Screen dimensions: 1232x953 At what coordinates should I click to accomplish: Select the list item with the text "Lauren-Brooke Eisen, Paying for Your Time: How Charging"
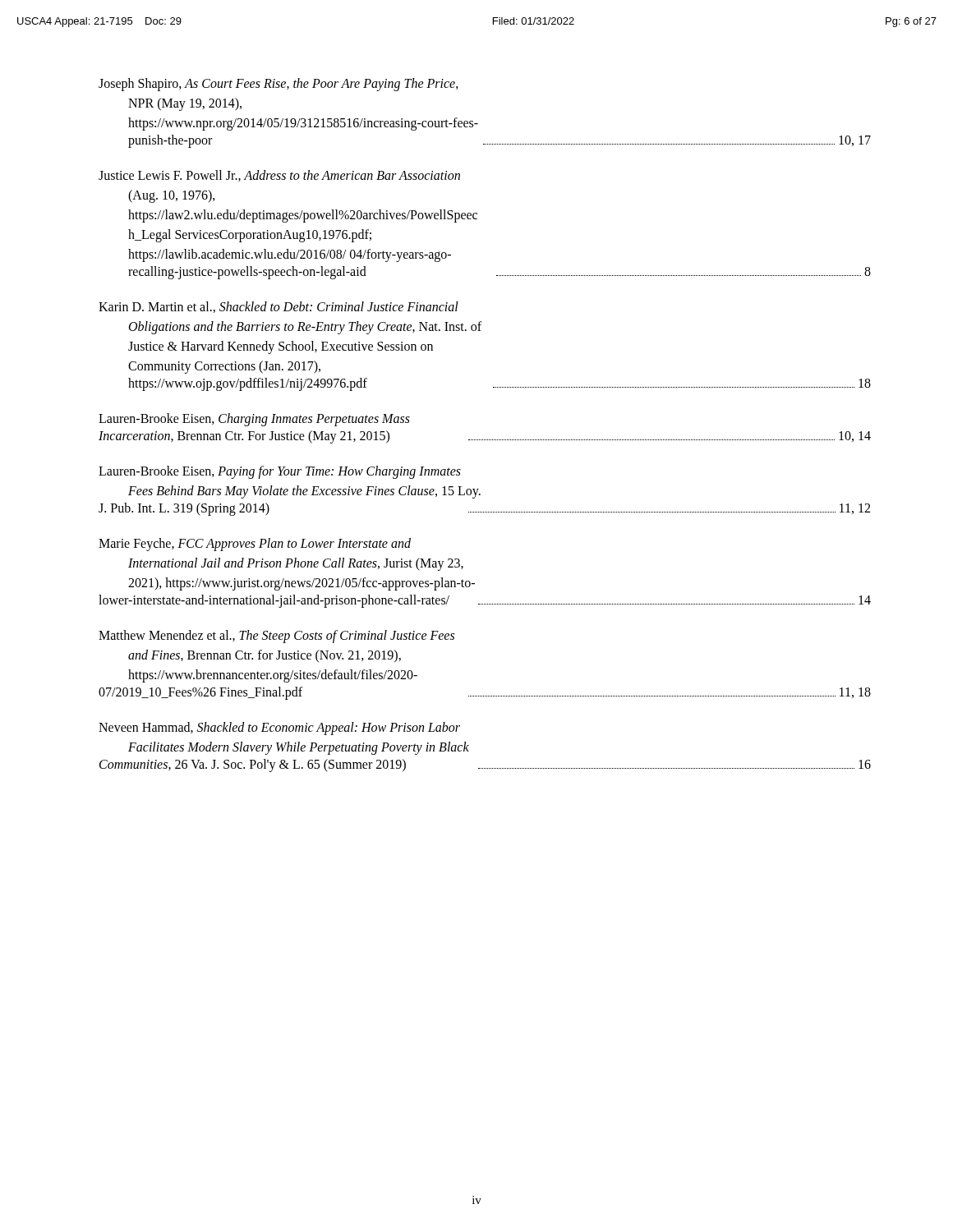(x=485, y=489)
